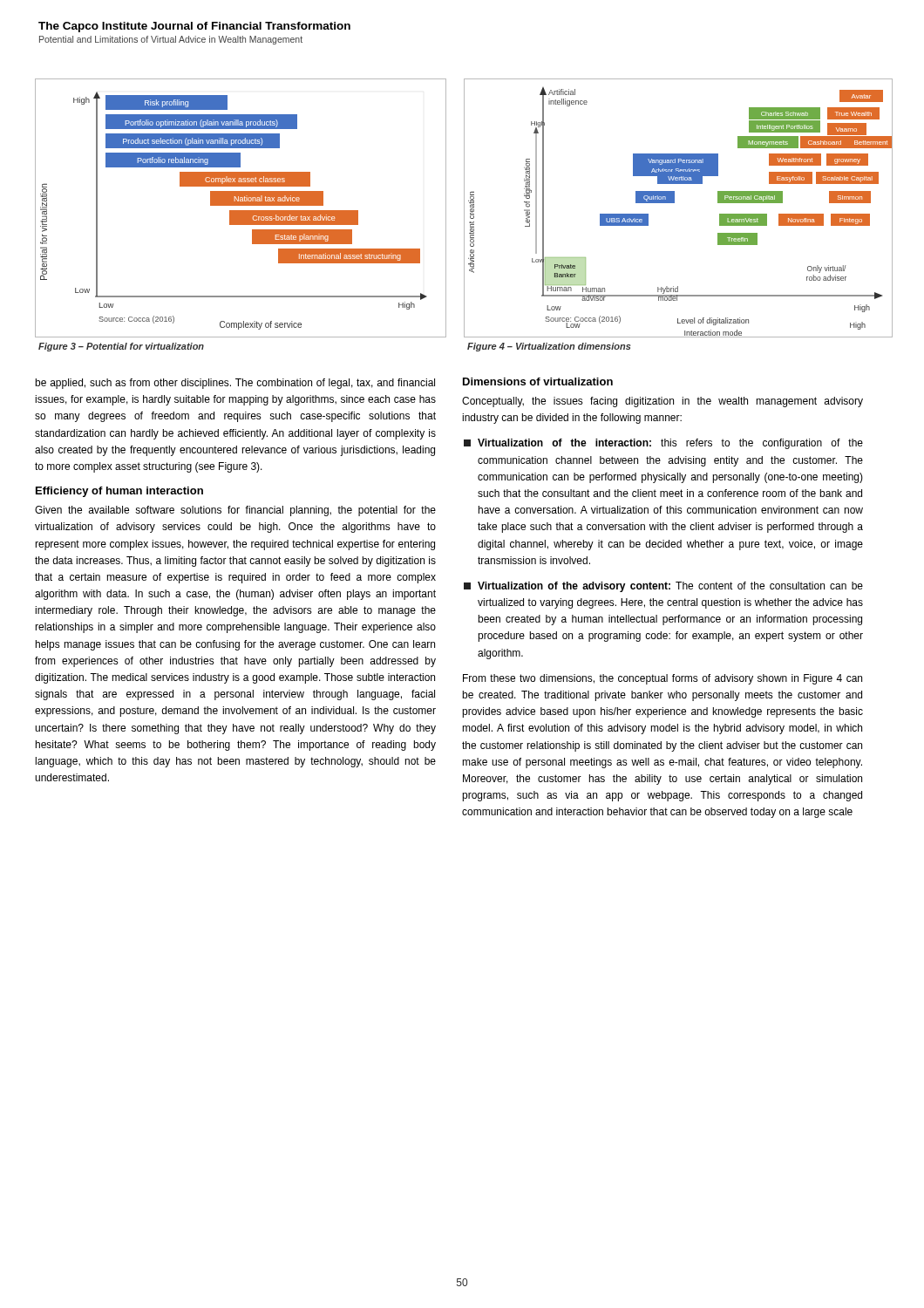Find the caption containing "Figure 3 – Potential for"
This screenshot has width=924, height=1308.
coord(121,346)
